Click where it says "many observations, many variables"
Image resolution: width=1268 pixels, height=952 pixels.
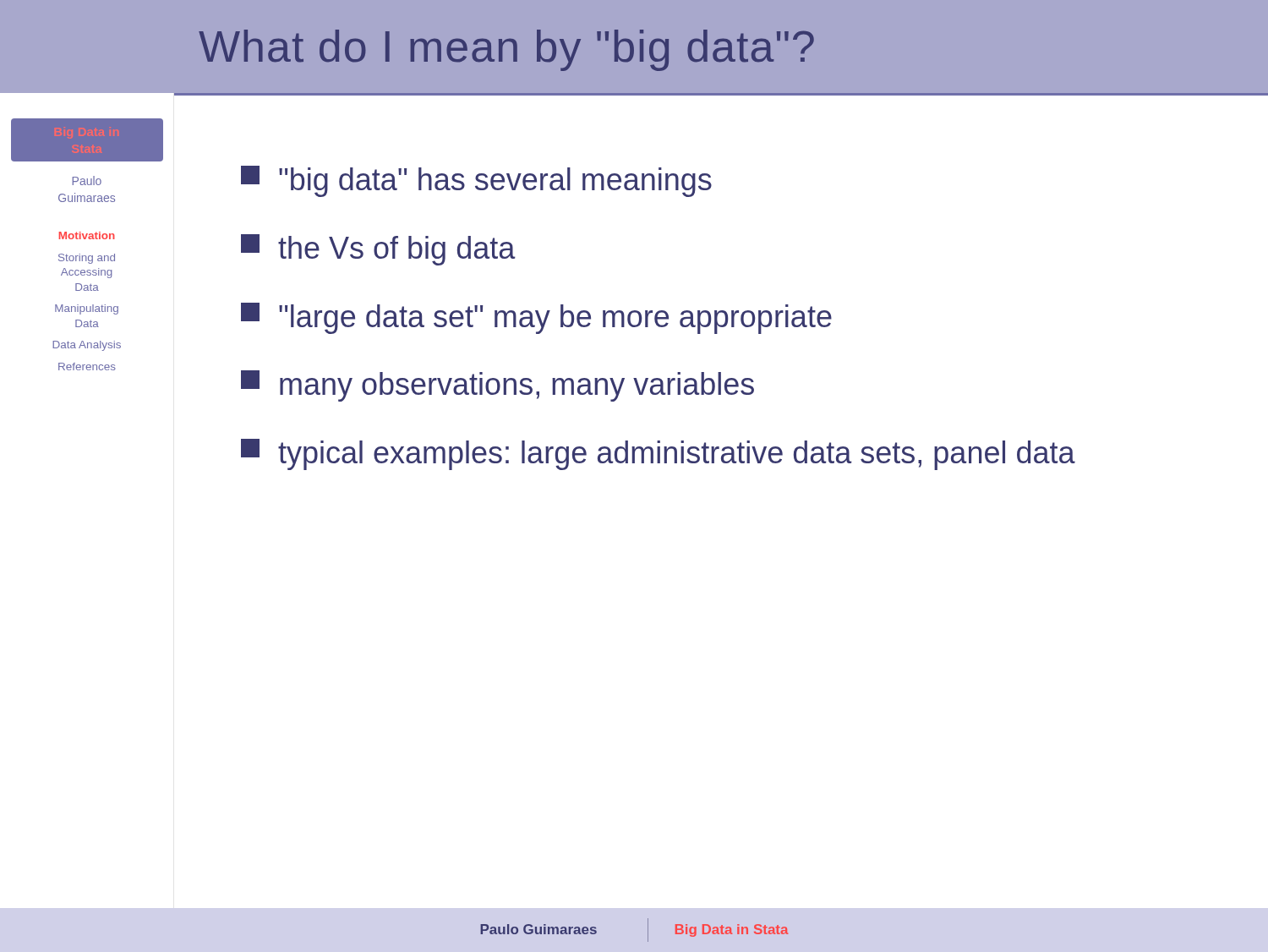coord(498,385)
